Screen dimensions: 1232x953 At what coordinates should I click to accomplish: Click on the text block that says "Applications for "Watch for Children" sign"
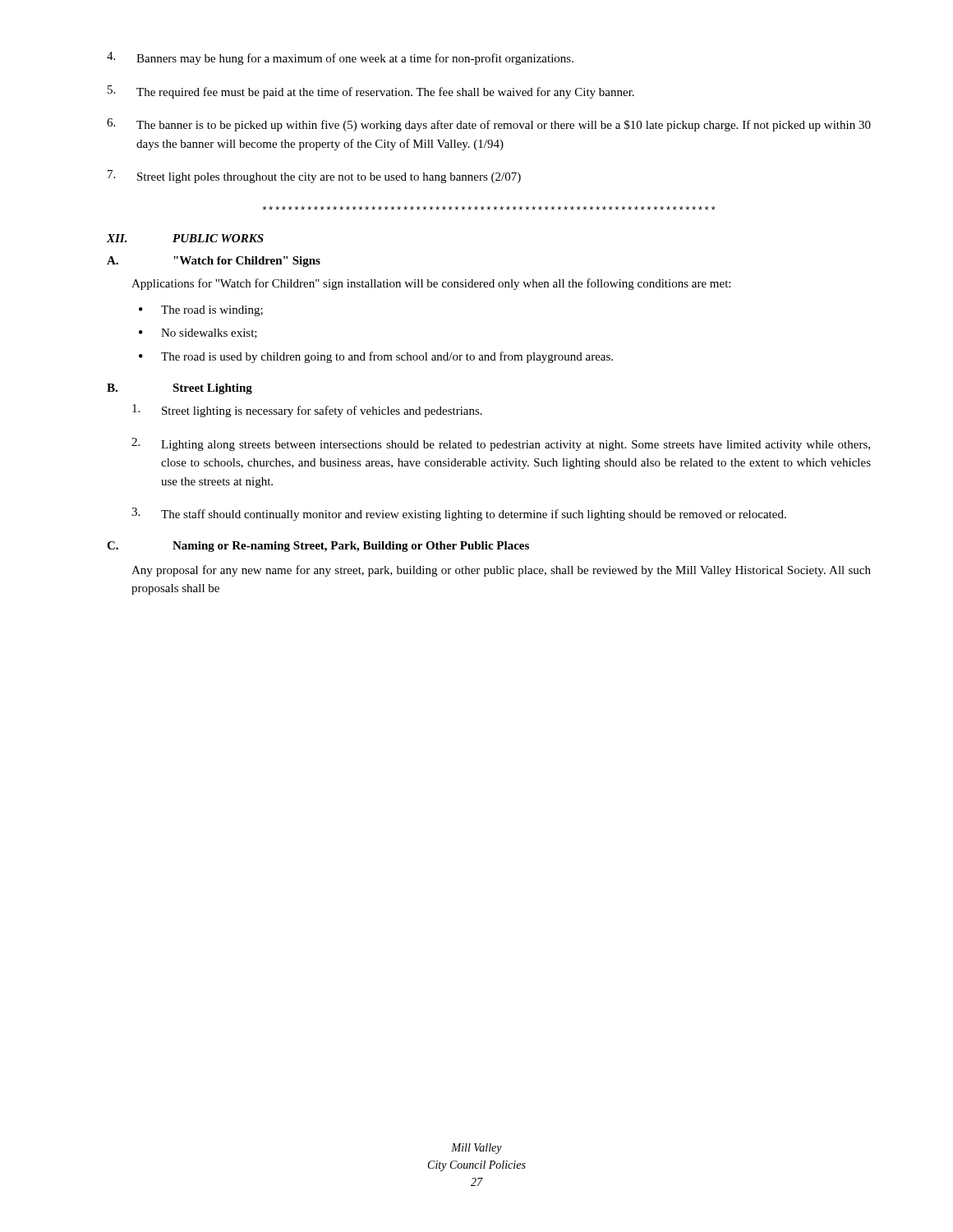point(431,283)
